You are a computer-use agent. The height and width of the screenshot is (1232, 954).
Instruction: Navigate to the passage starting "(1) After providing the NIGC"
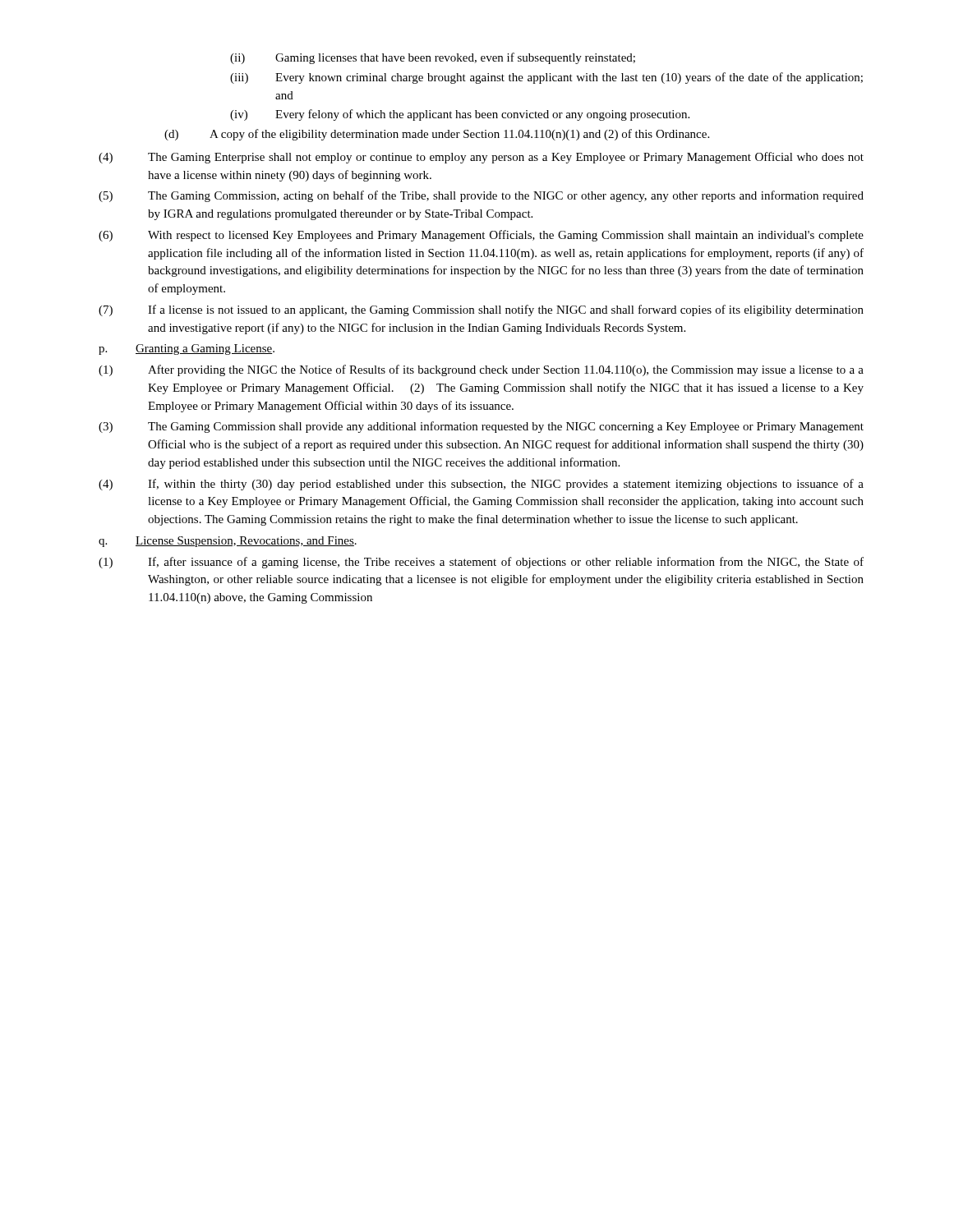(481, 388)
